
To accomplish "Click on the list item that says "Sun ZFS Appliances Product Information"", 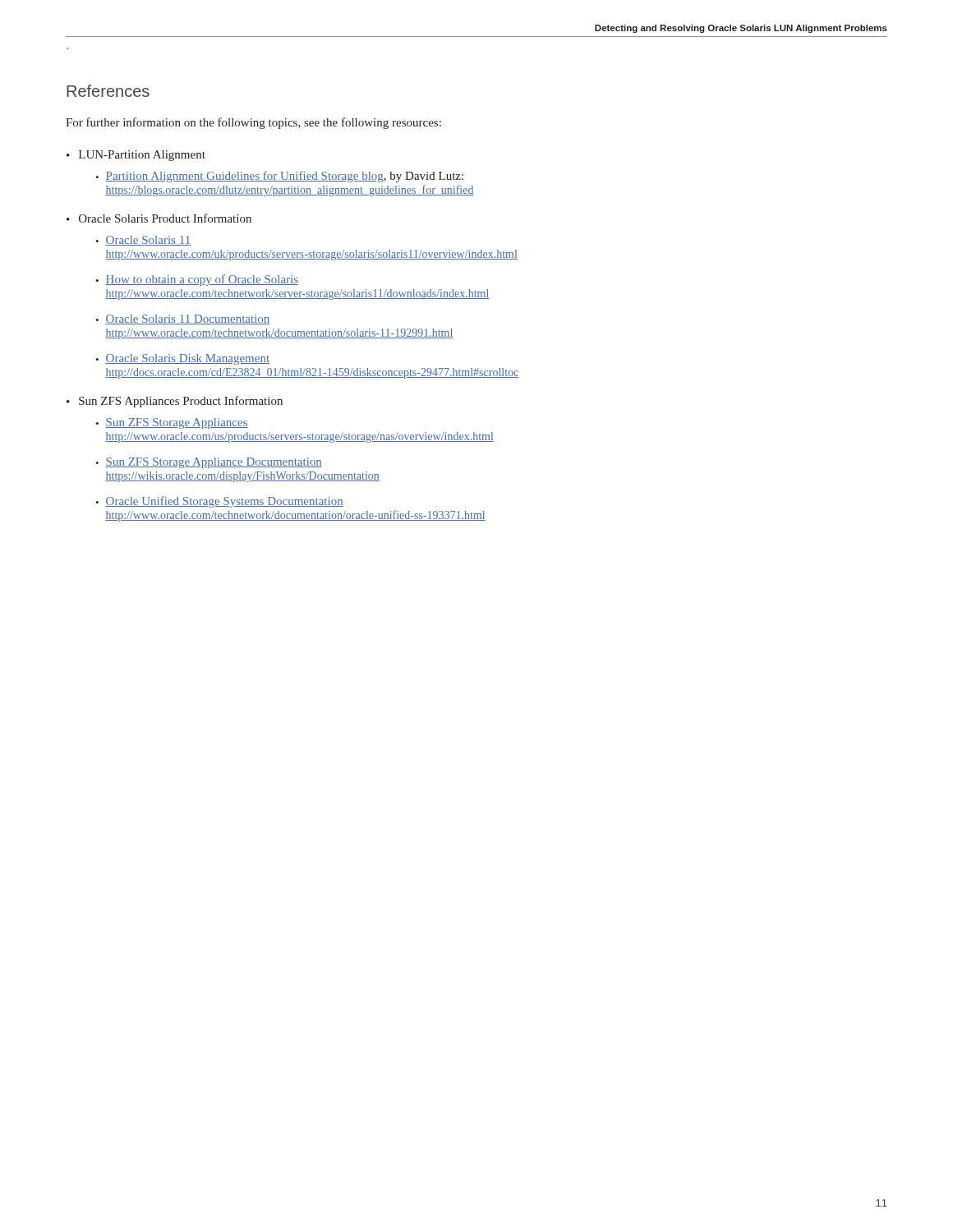I will coord(181,401).
